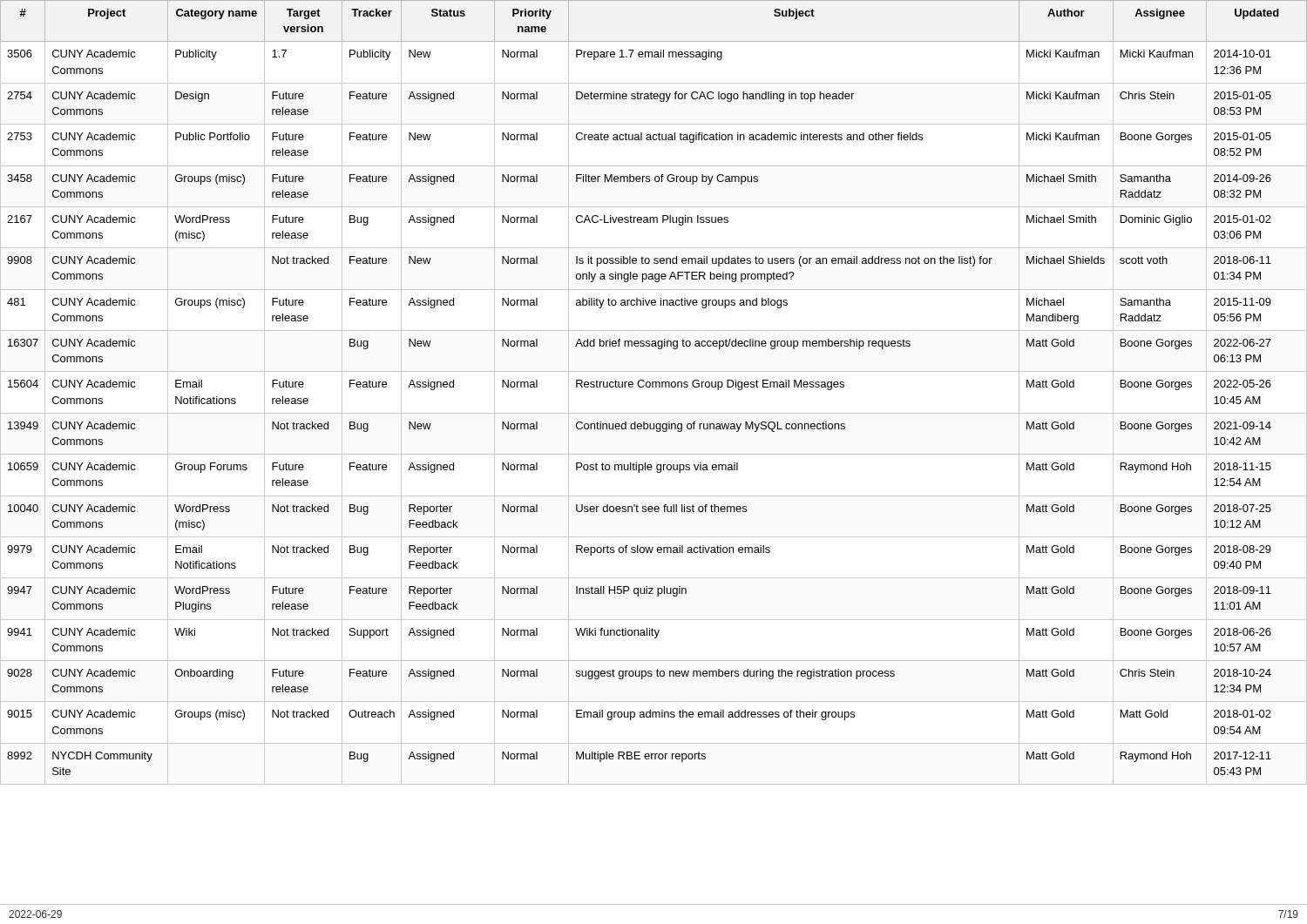Click on the table containing "Micki Kaufman"
Screen dimensions: 924x1307
click(654, 450)
